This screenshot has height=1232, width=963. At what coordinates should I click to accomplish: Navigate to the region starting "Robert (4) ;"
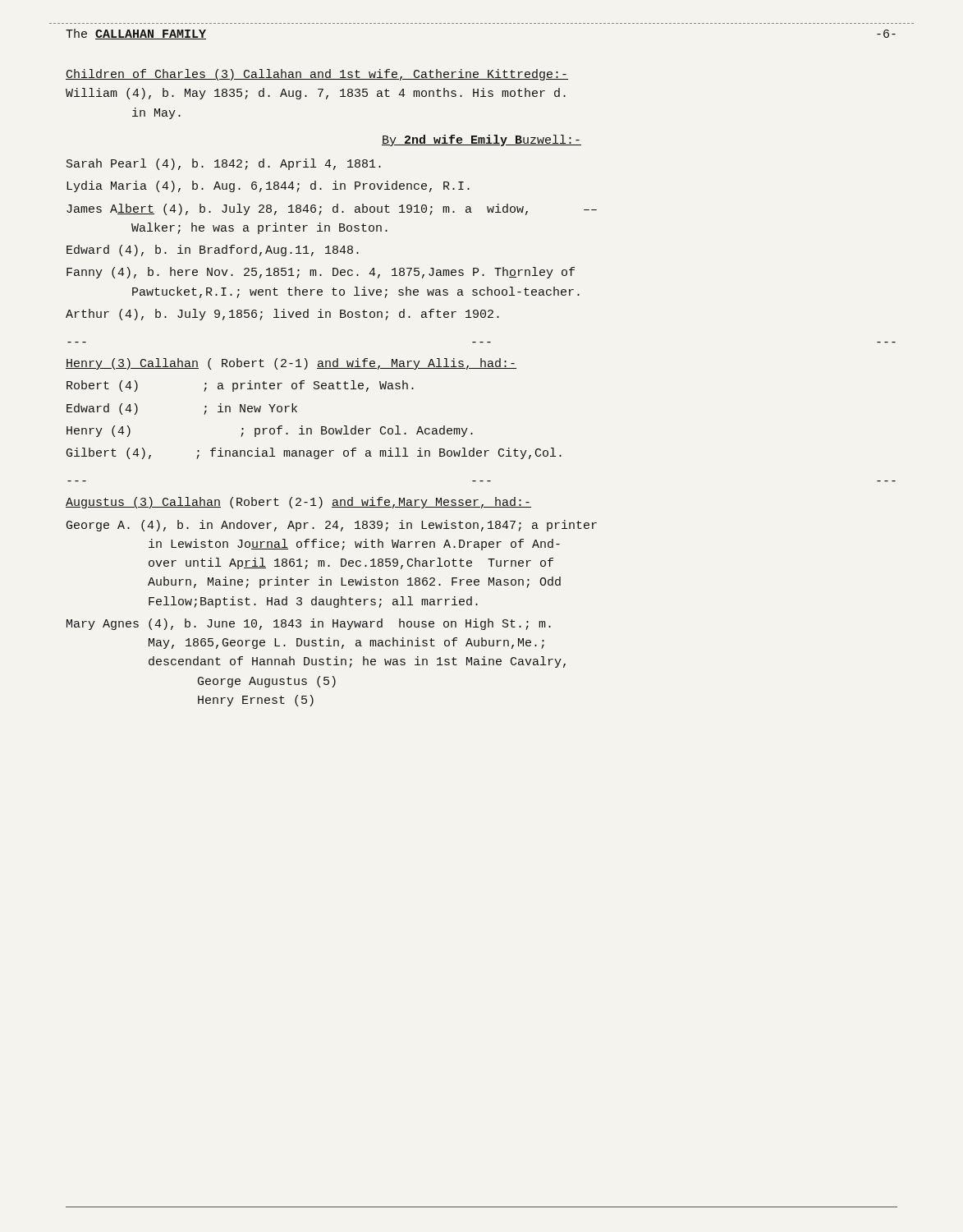tap(241, 387)
